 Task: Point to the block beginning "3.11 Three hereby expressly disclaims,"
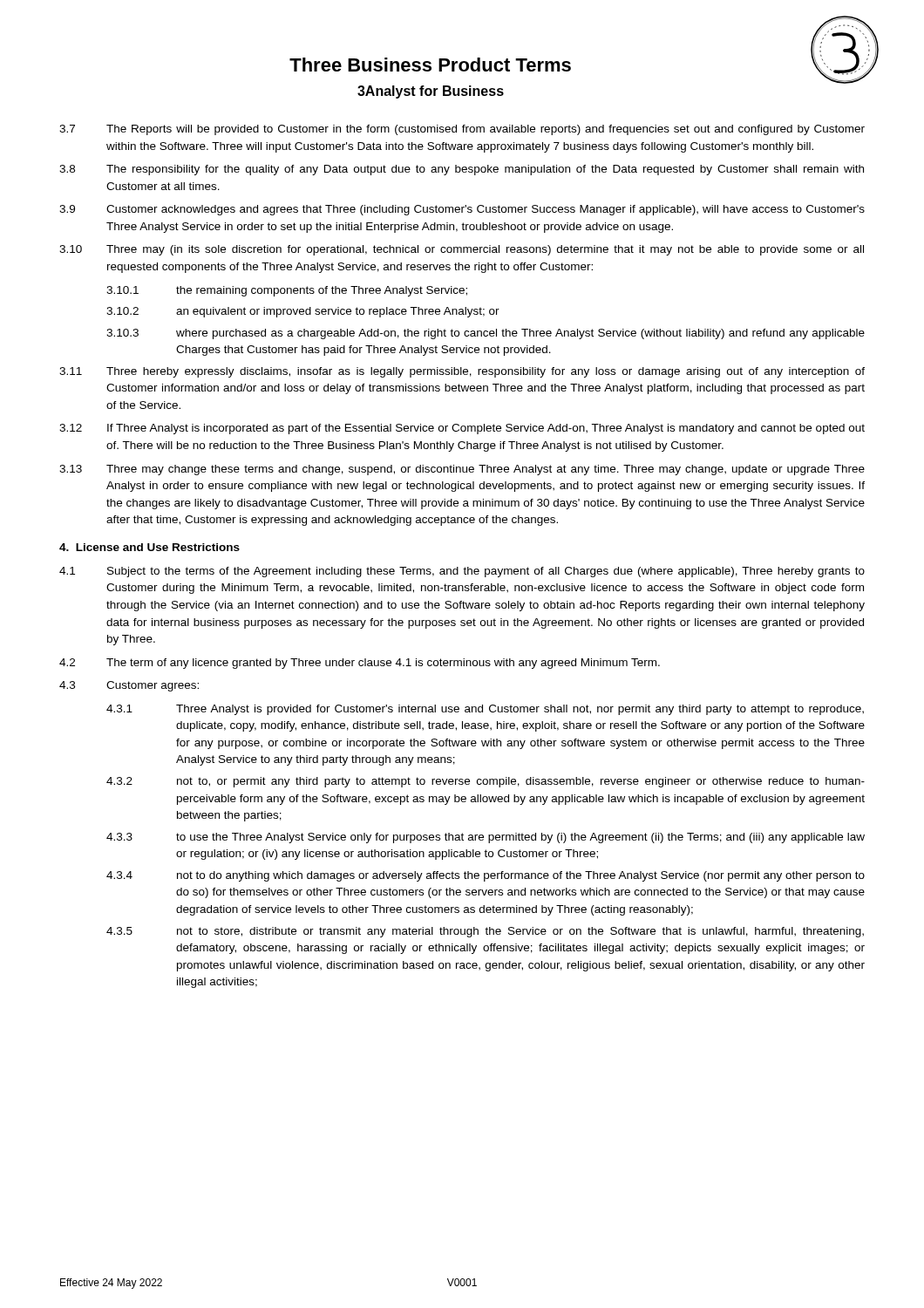(462, 388)
